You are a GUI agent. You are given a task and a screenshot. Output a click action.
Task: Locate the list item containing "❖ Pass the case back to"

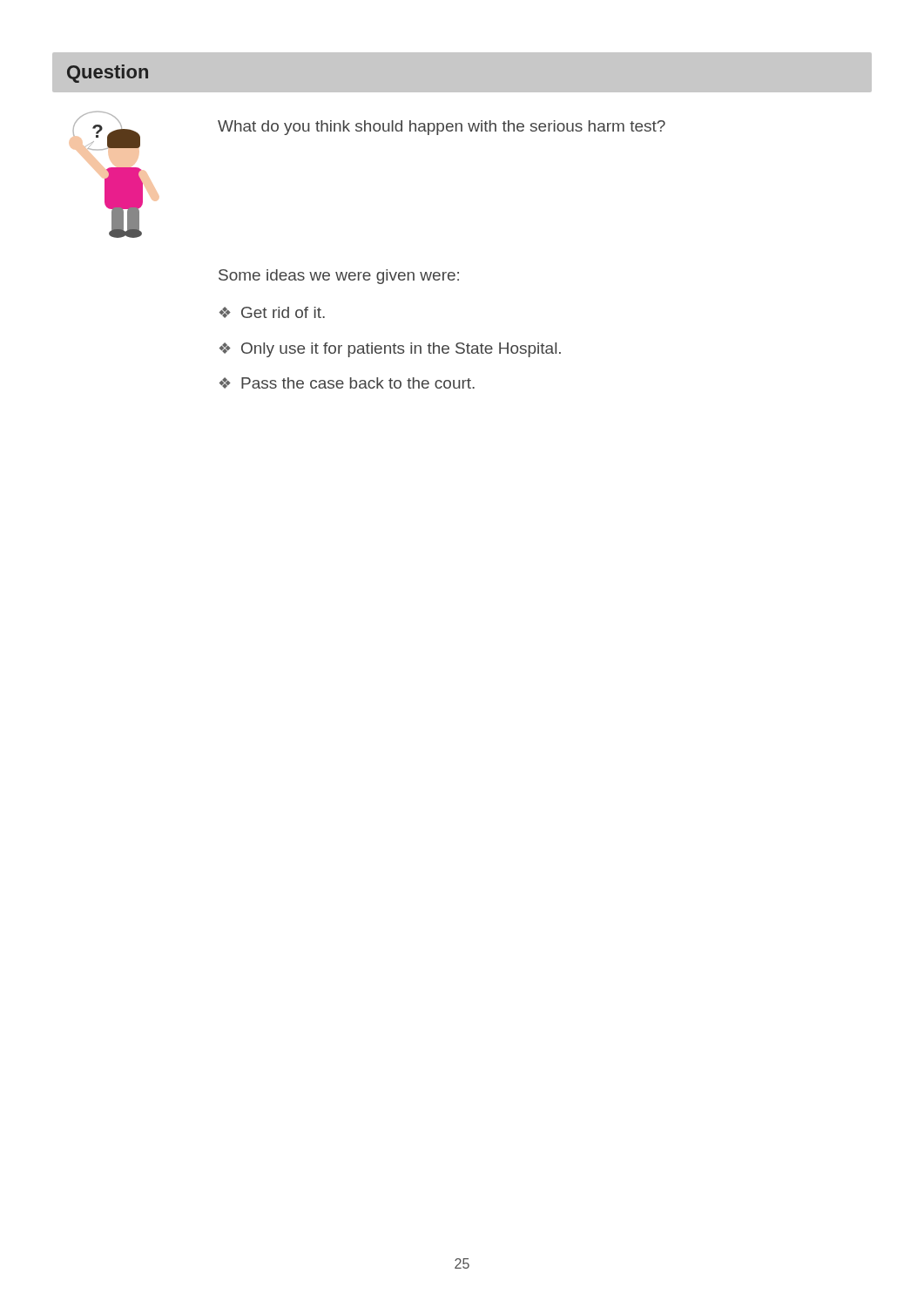(x=347, y=384)
